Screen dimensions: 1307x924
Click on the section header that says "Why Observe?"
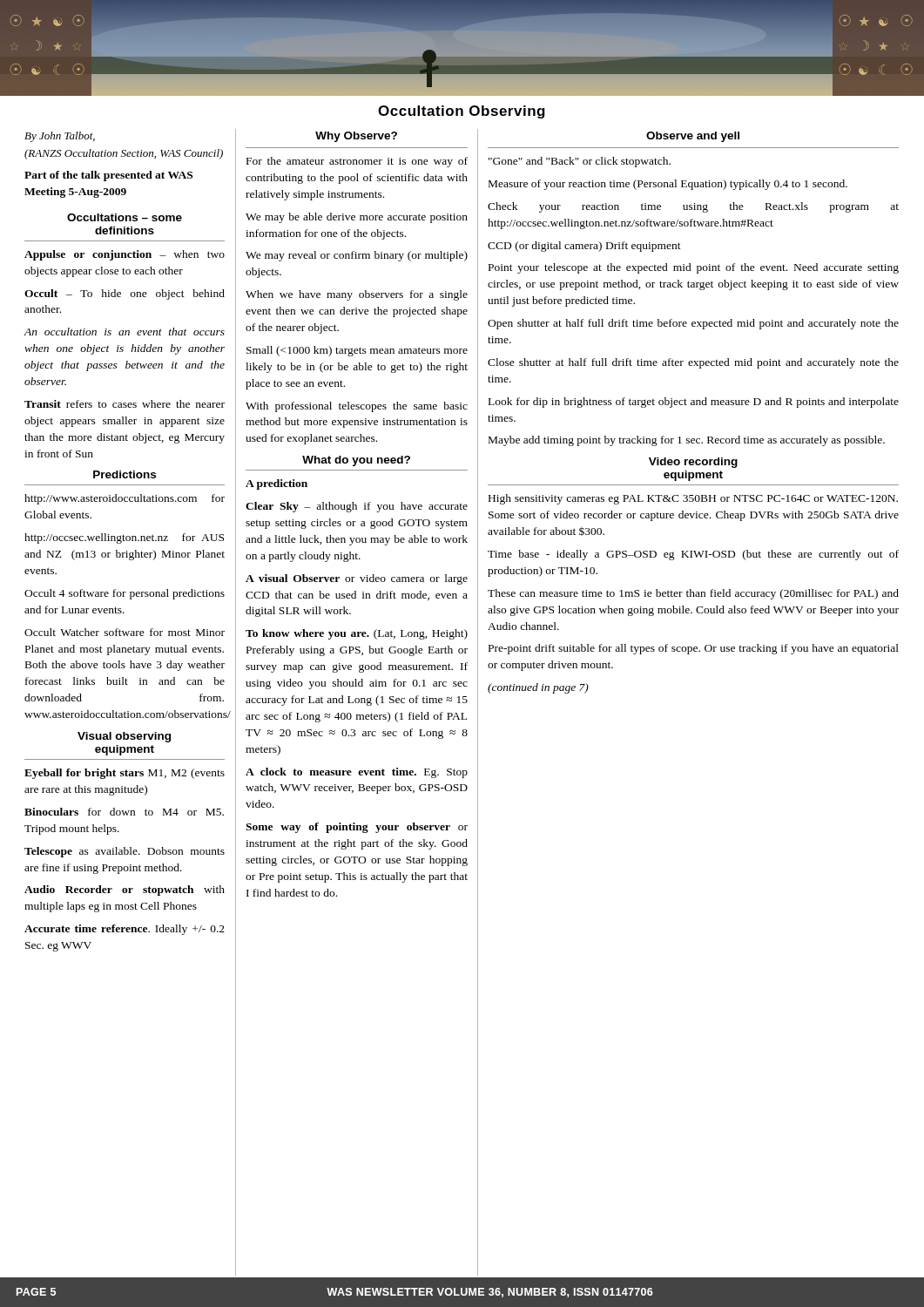357,136
